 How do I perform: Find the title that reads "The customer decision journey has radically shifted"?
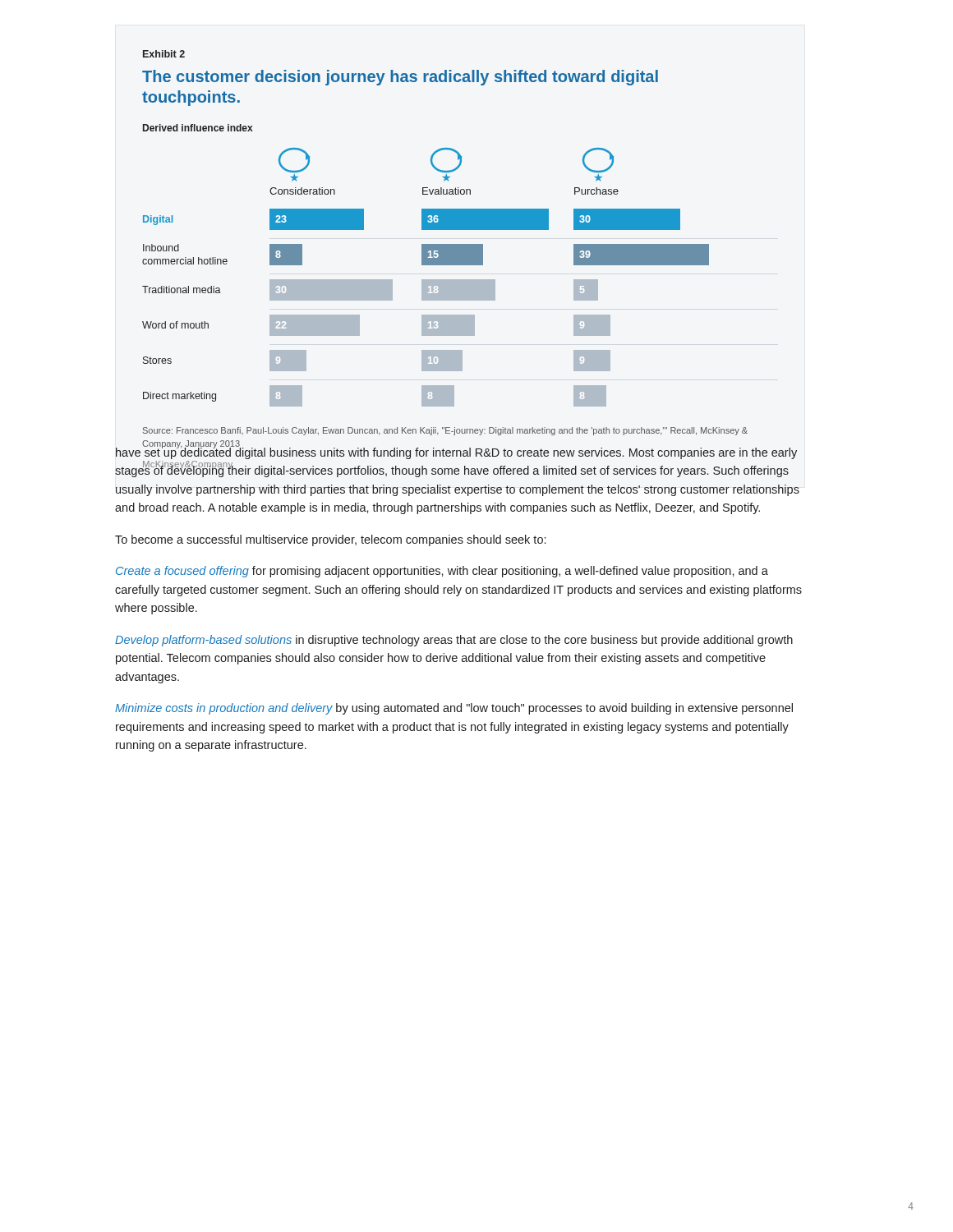click(x=400, y=87)
